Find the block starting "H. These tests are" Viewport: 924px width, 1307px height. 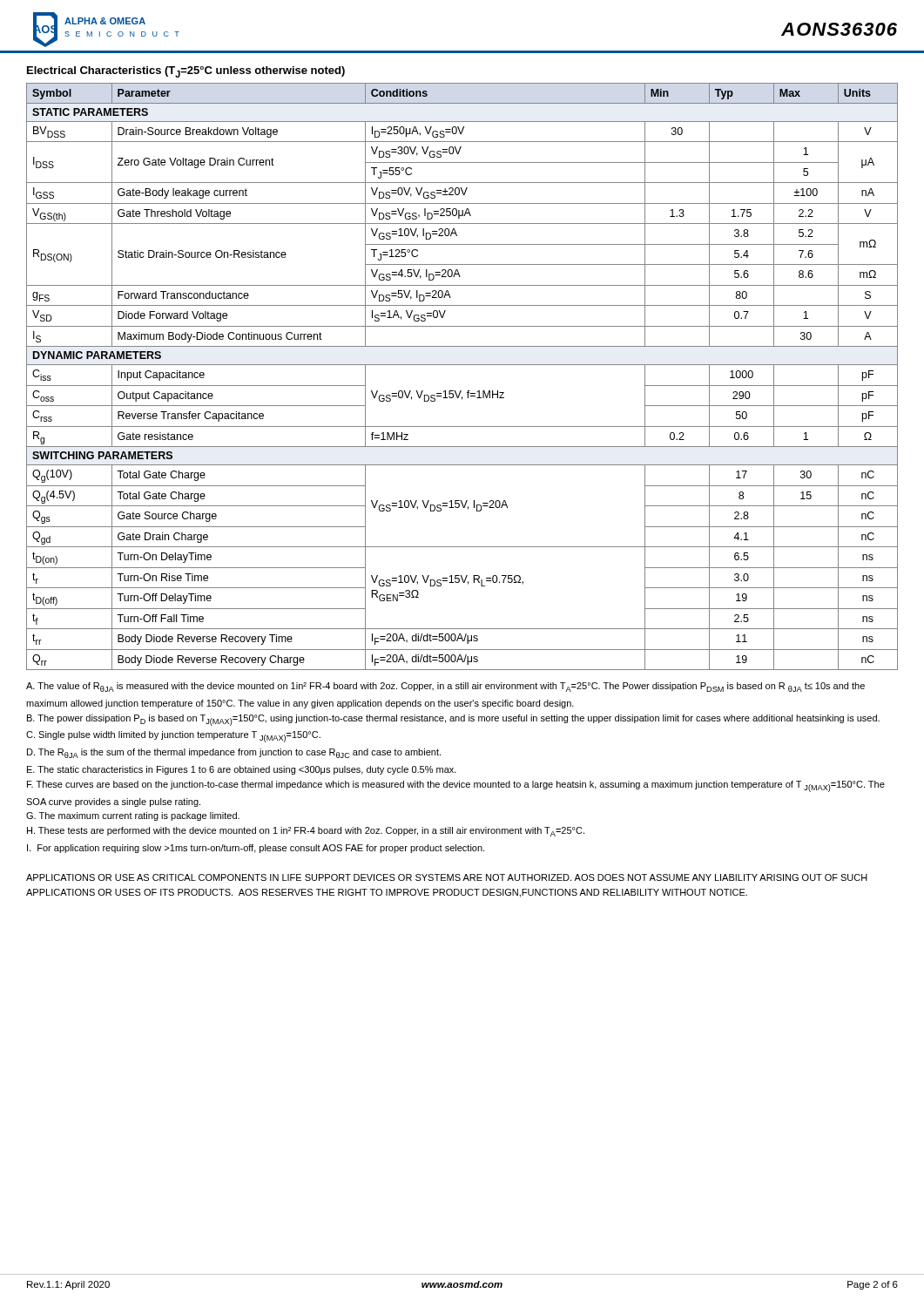(x=306, y=832)
